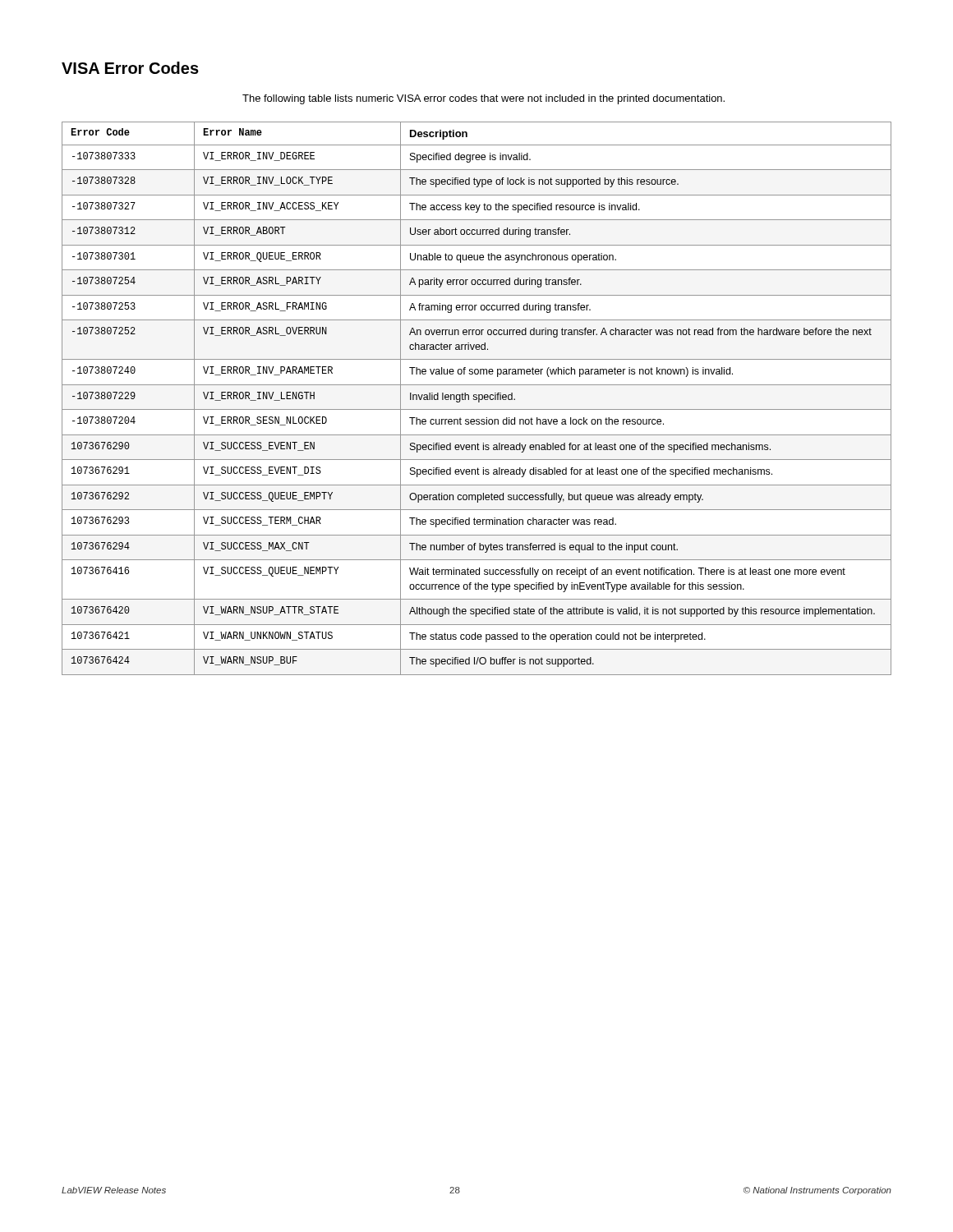The image size is (953, 1232).
Task: Locate the table with the text "Invalid length specified."
Action: pos(476,398)
